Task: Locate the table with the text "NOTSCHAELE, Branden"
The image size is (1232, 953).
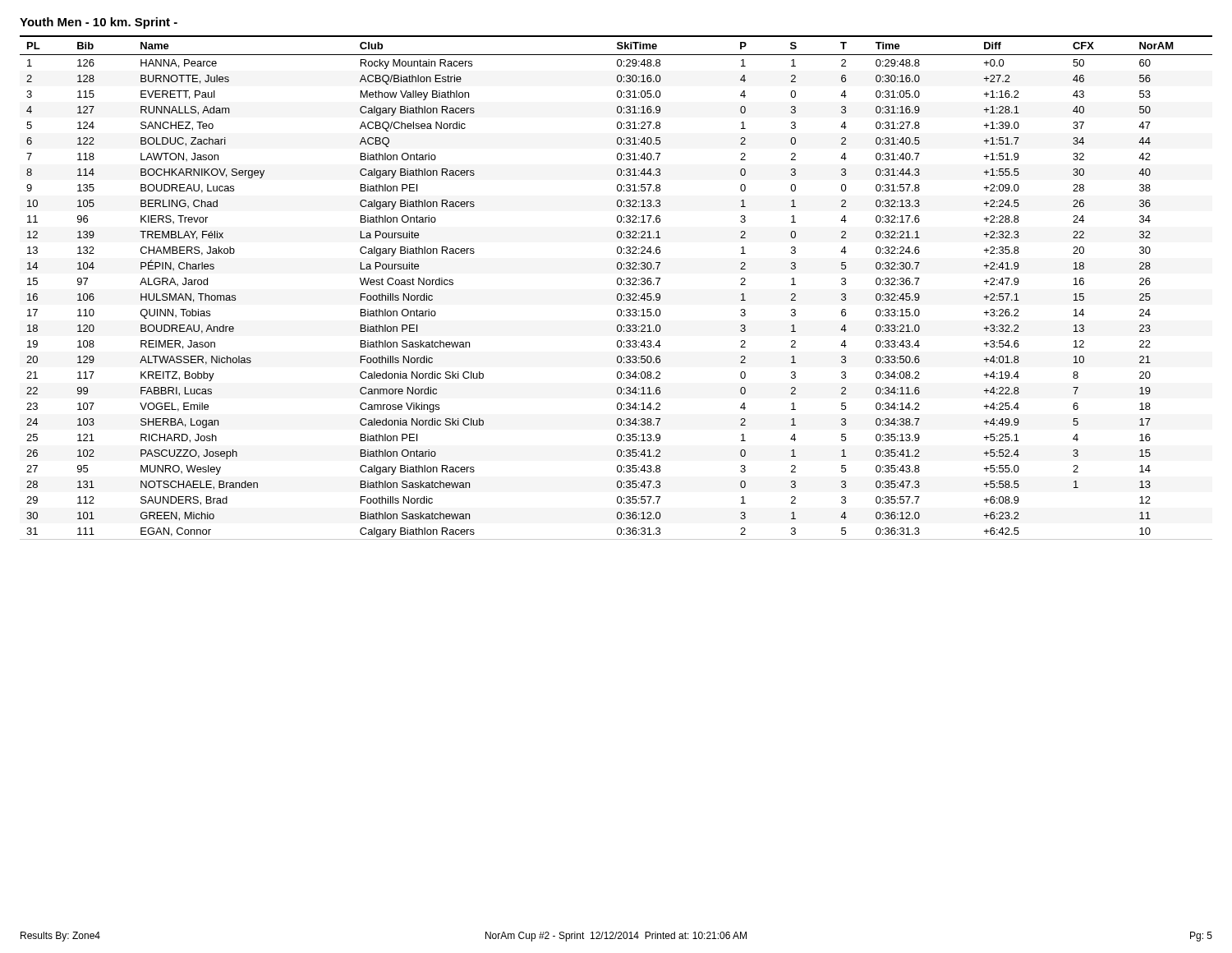Action: click(616, 288)
